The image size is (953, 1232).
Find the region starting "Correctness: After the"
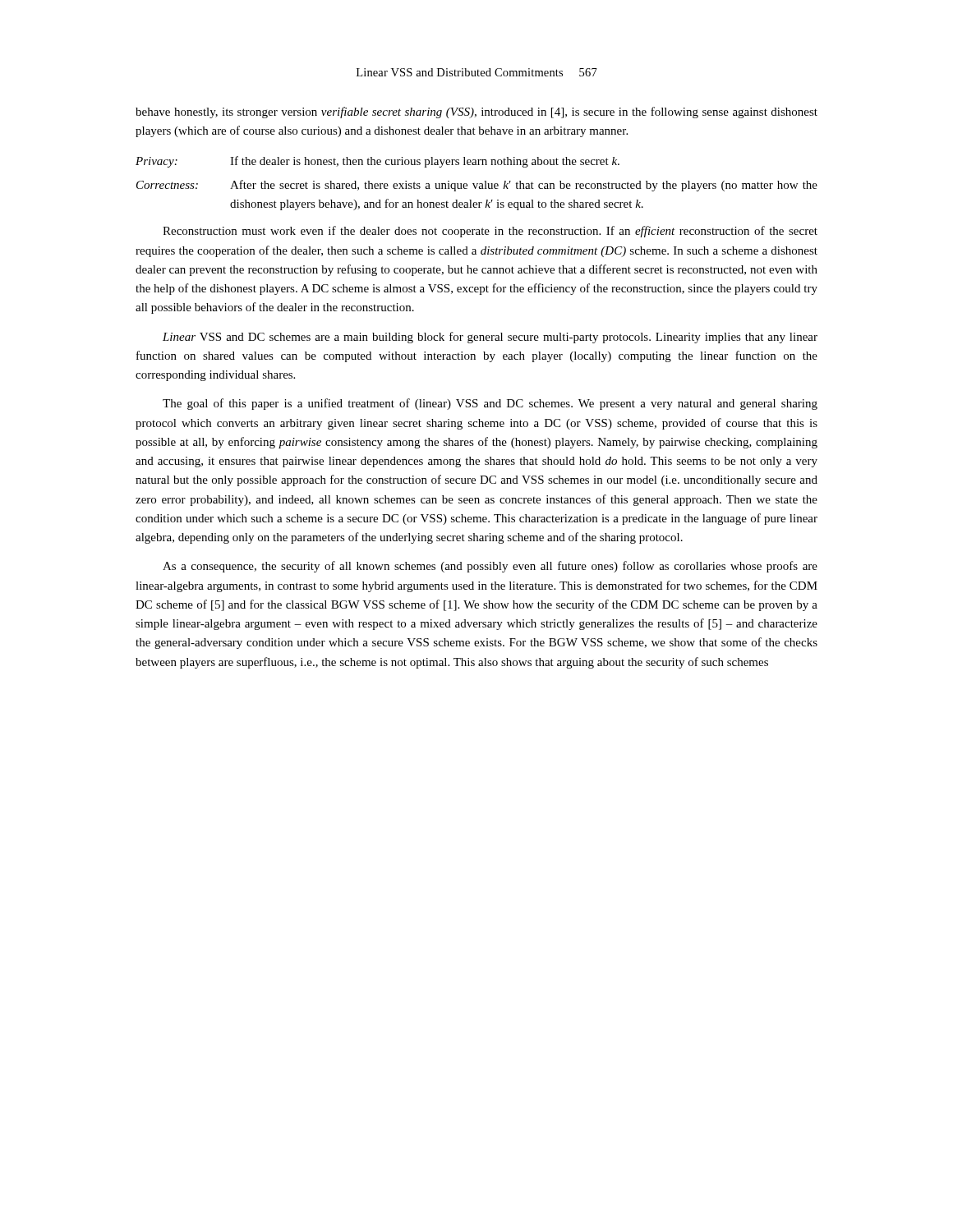click(x=476, y=195)
